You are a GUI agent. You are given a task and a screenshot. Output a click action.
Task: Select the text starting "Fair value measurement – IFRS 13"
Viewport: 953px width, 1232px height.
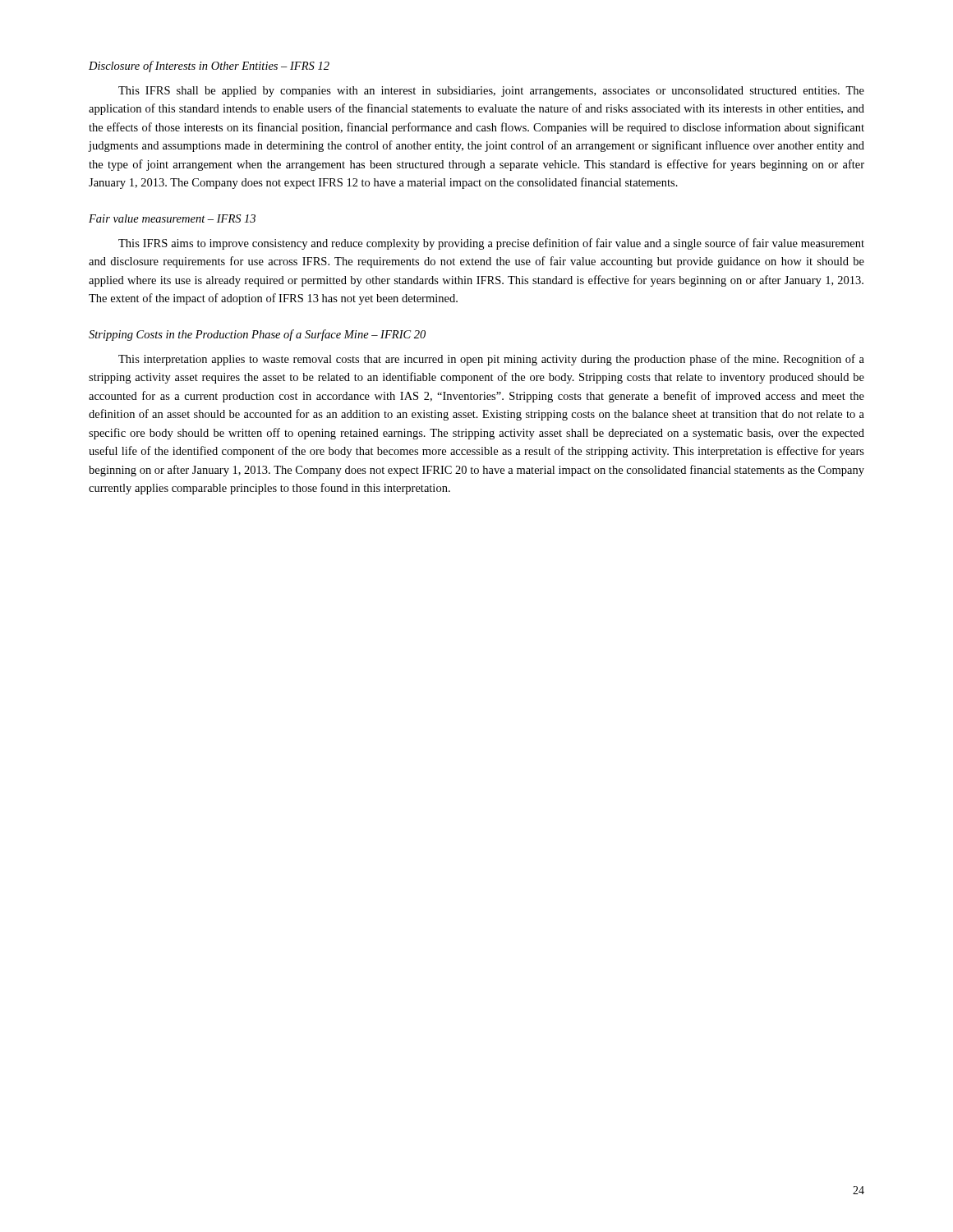coord(172,218)
